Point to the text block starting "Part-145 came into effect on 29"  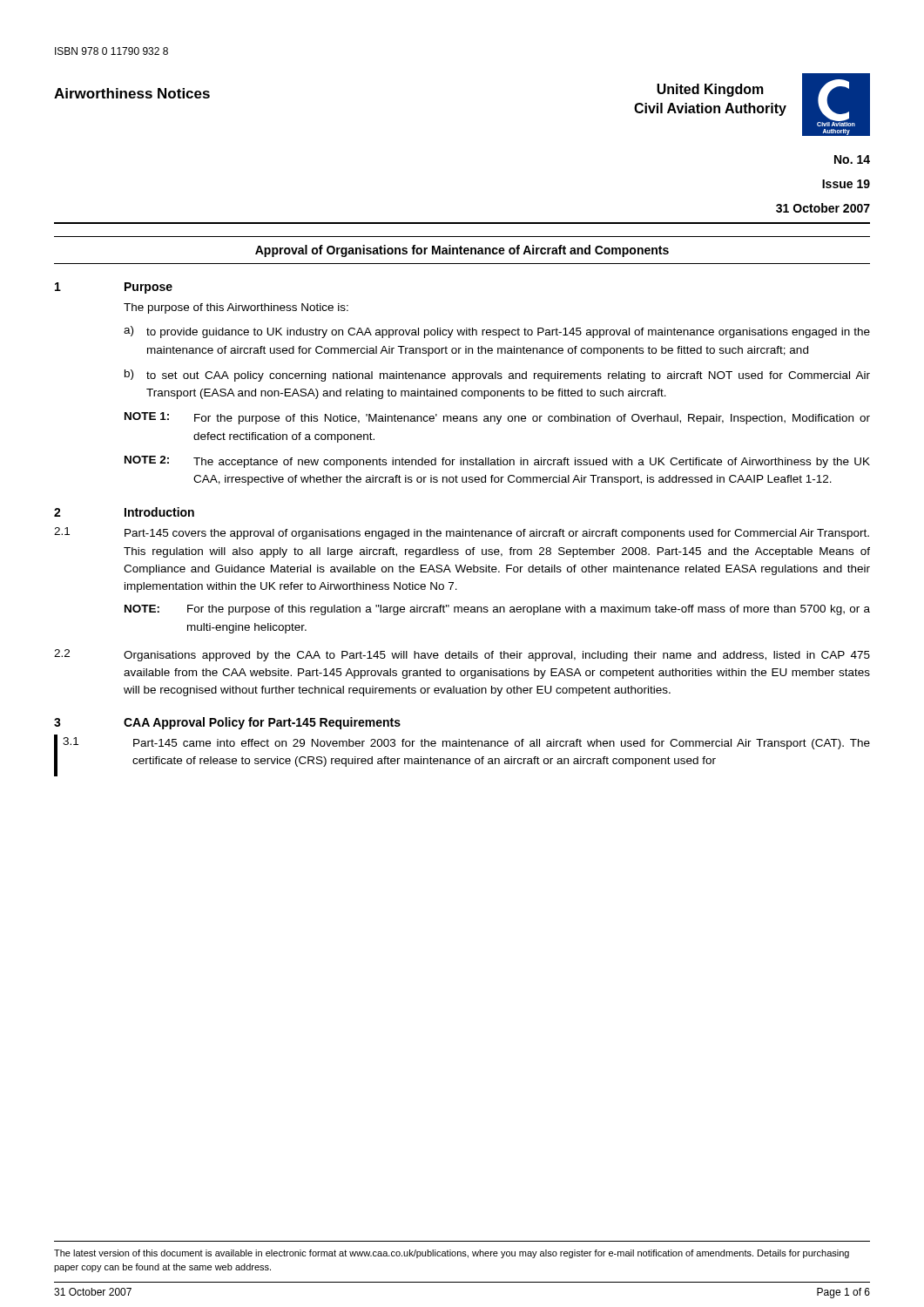click(501, 751)
